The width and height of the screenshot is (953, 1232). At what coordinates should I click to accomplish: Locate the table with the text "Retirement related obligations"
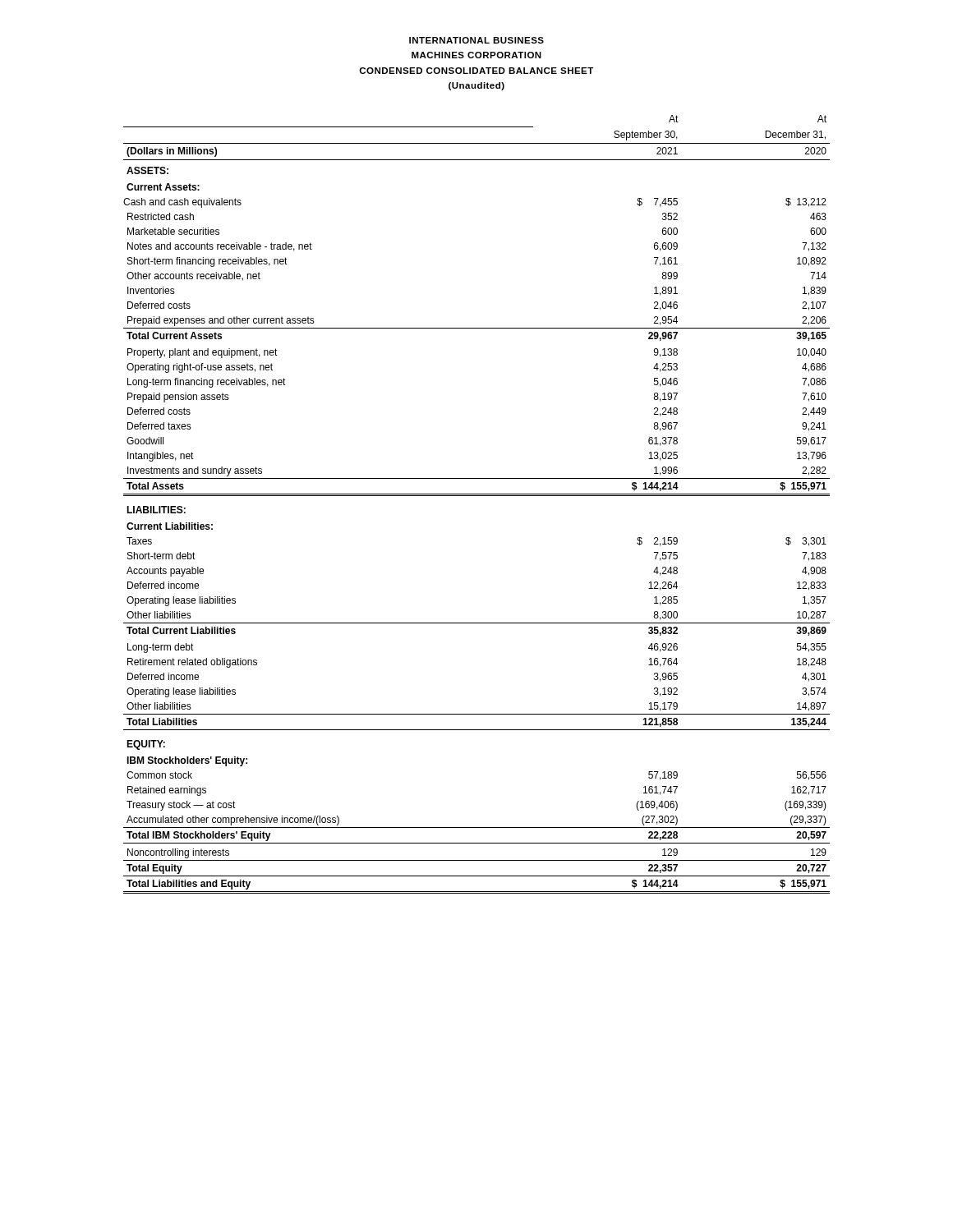point(476,502)
